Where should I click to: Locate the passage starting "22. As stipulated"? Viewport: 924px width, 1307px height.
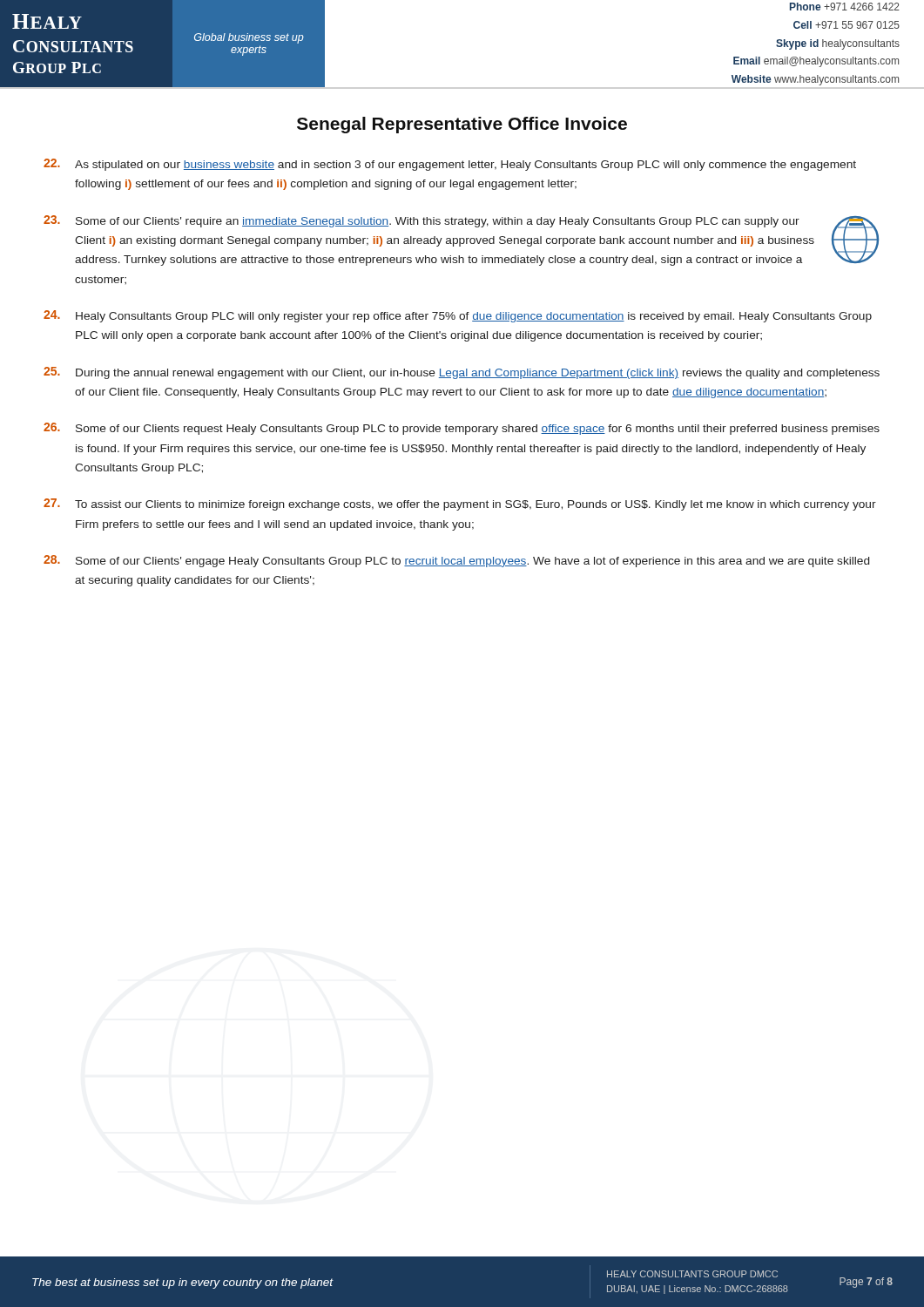click(x=462, y=175)
